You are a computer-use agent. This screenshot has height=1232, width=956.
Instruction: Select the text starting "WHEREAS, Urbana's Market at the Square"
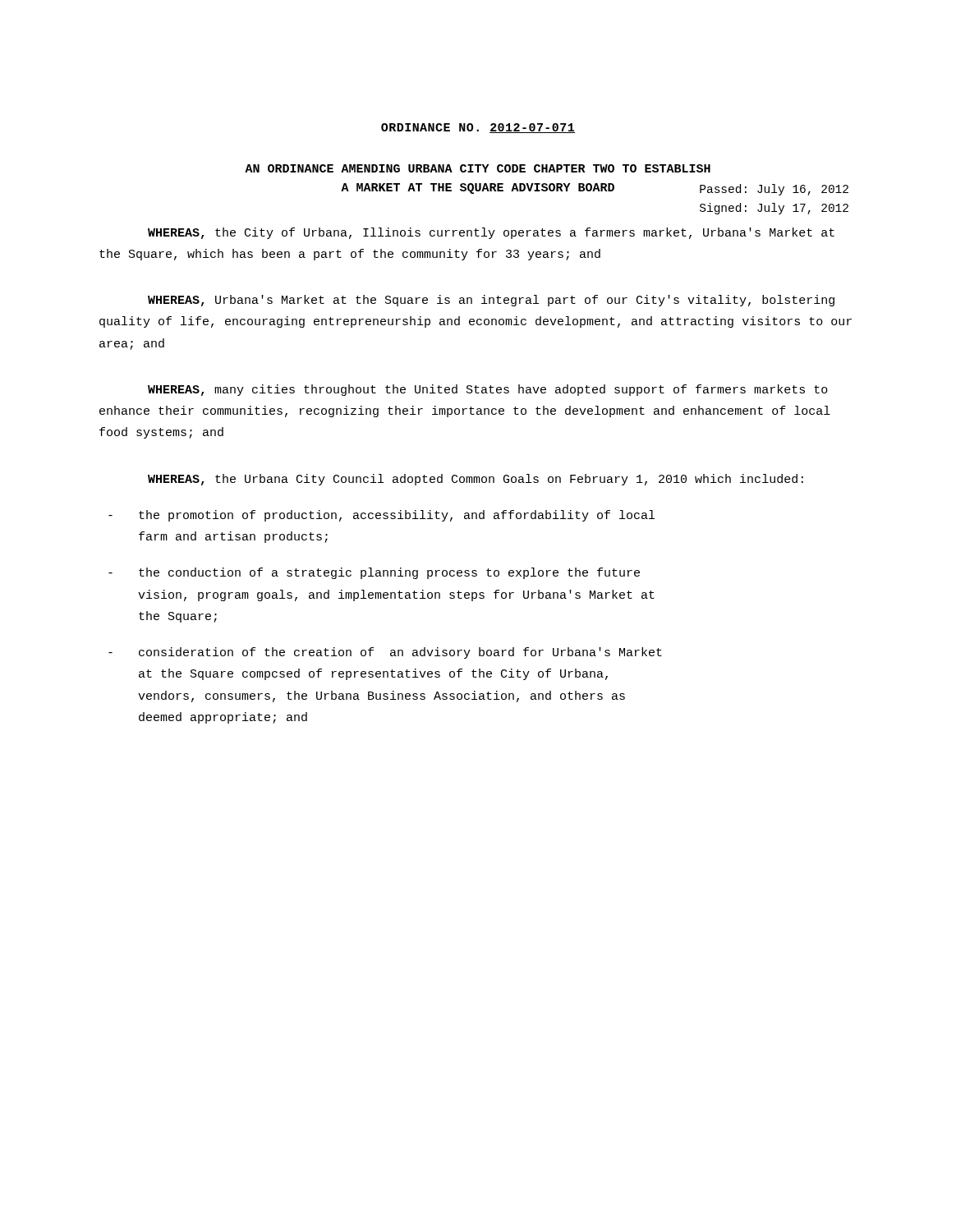click(478, 323)
